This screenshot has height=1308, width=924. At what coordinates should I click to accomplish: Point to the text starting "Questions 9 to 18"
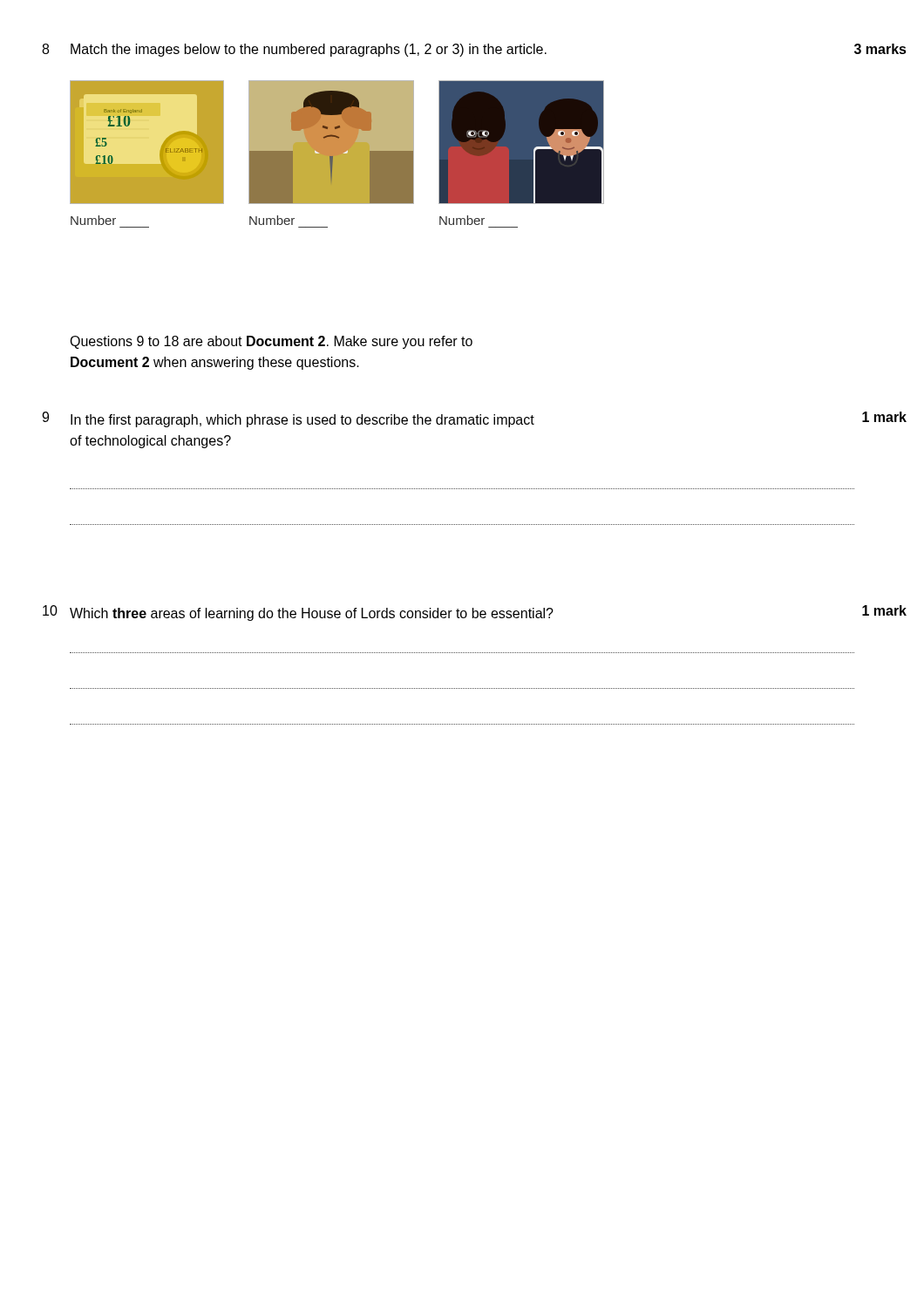tap(271, 352)
